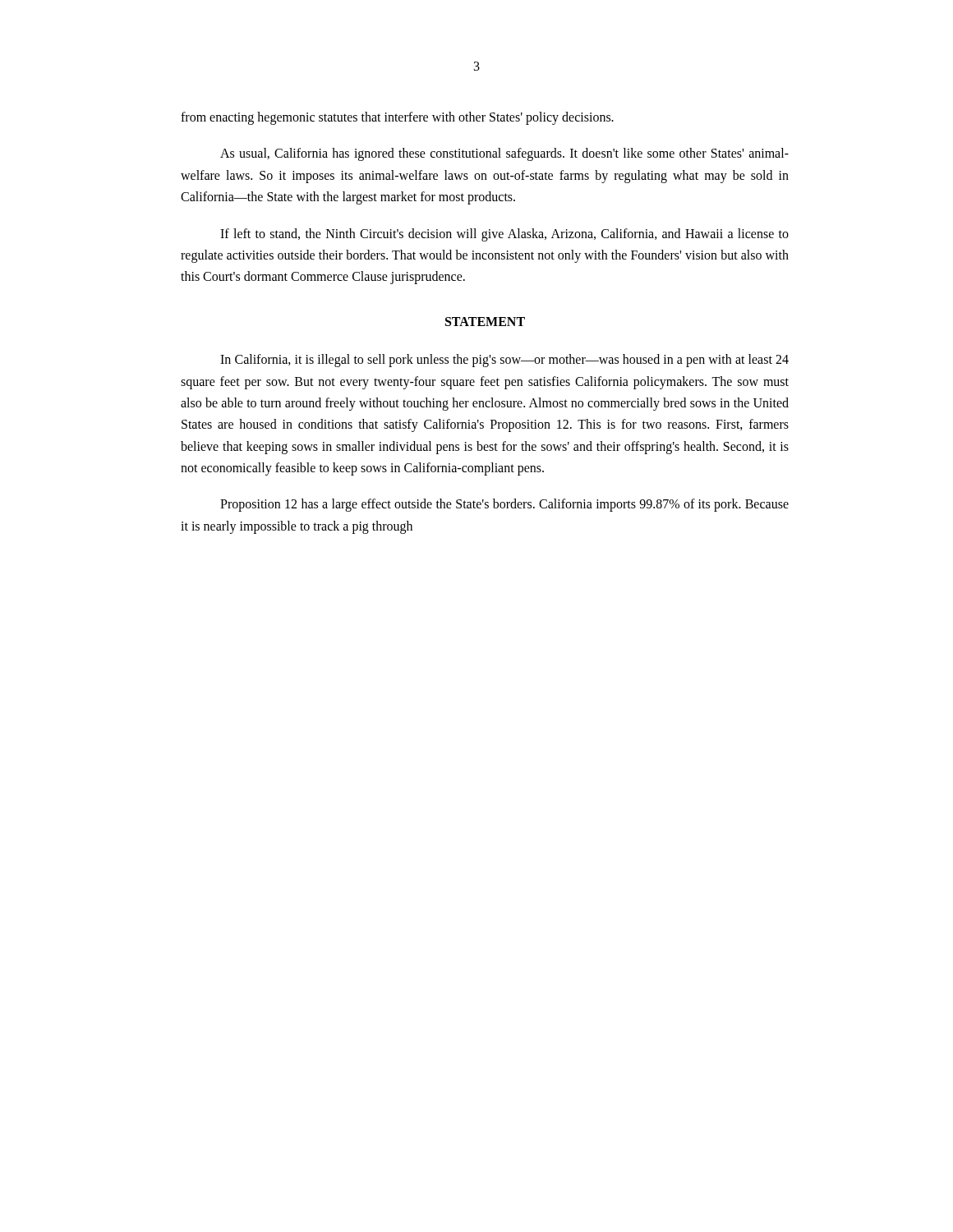This screenshot has width=953, height=1232.
Task: Navigate to the text block starting "If left to"
Action: tap(485, 255)
